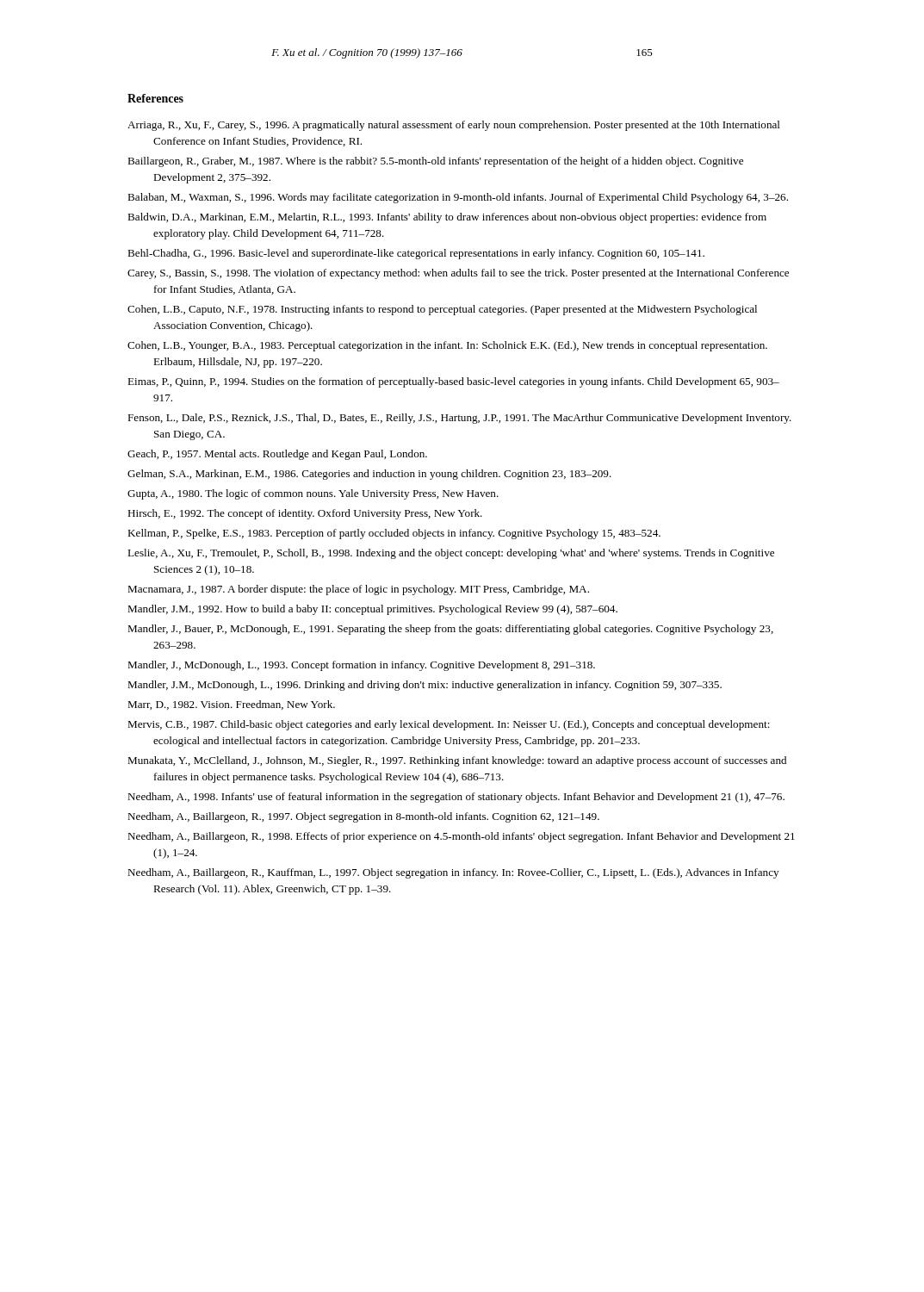Navigate to the region starting "Baillargeon, R., Graber,"

click(x=436, y=169)
